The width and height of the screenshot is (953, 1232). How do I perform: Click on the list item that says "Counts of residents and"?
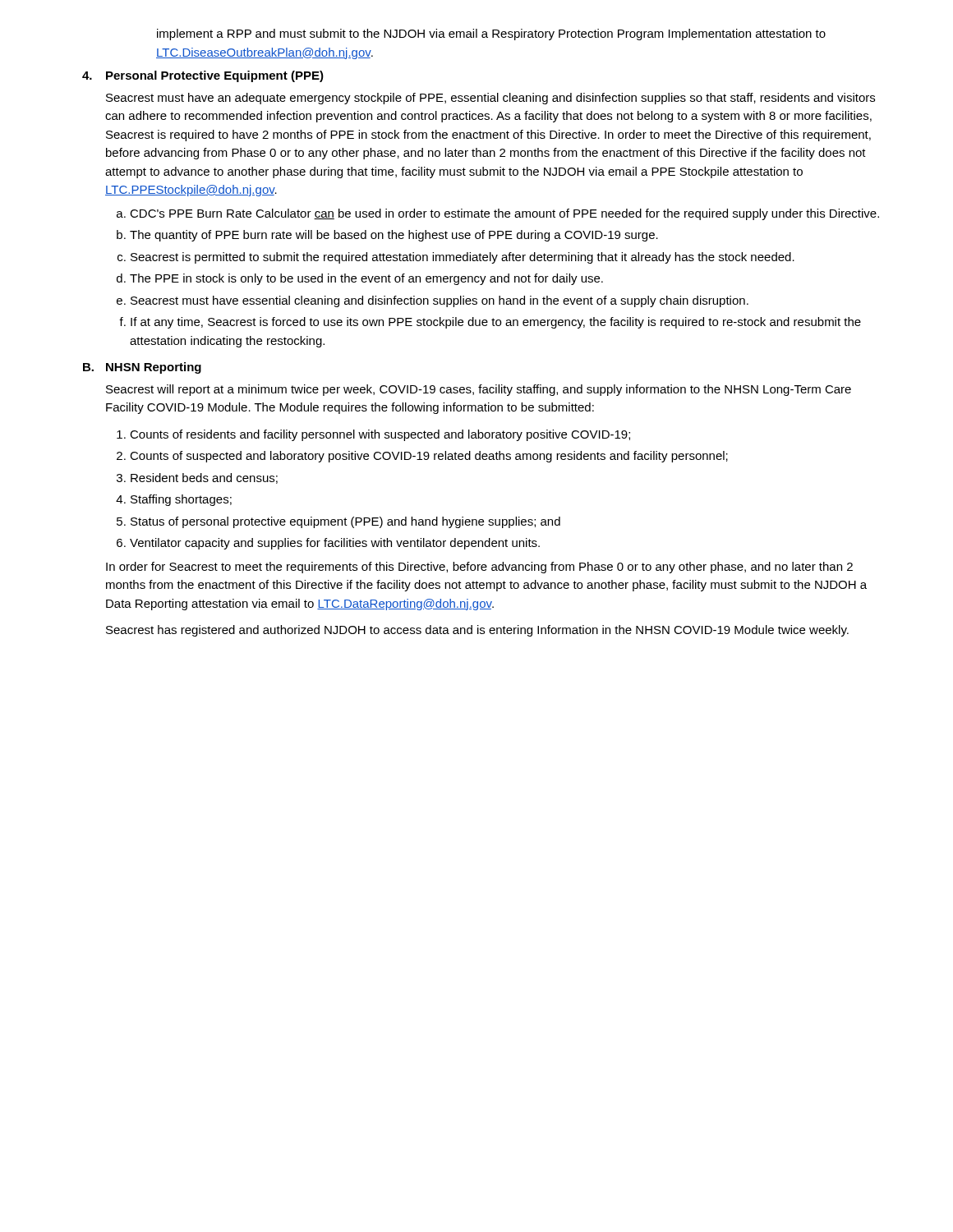[x=381, y=434]
